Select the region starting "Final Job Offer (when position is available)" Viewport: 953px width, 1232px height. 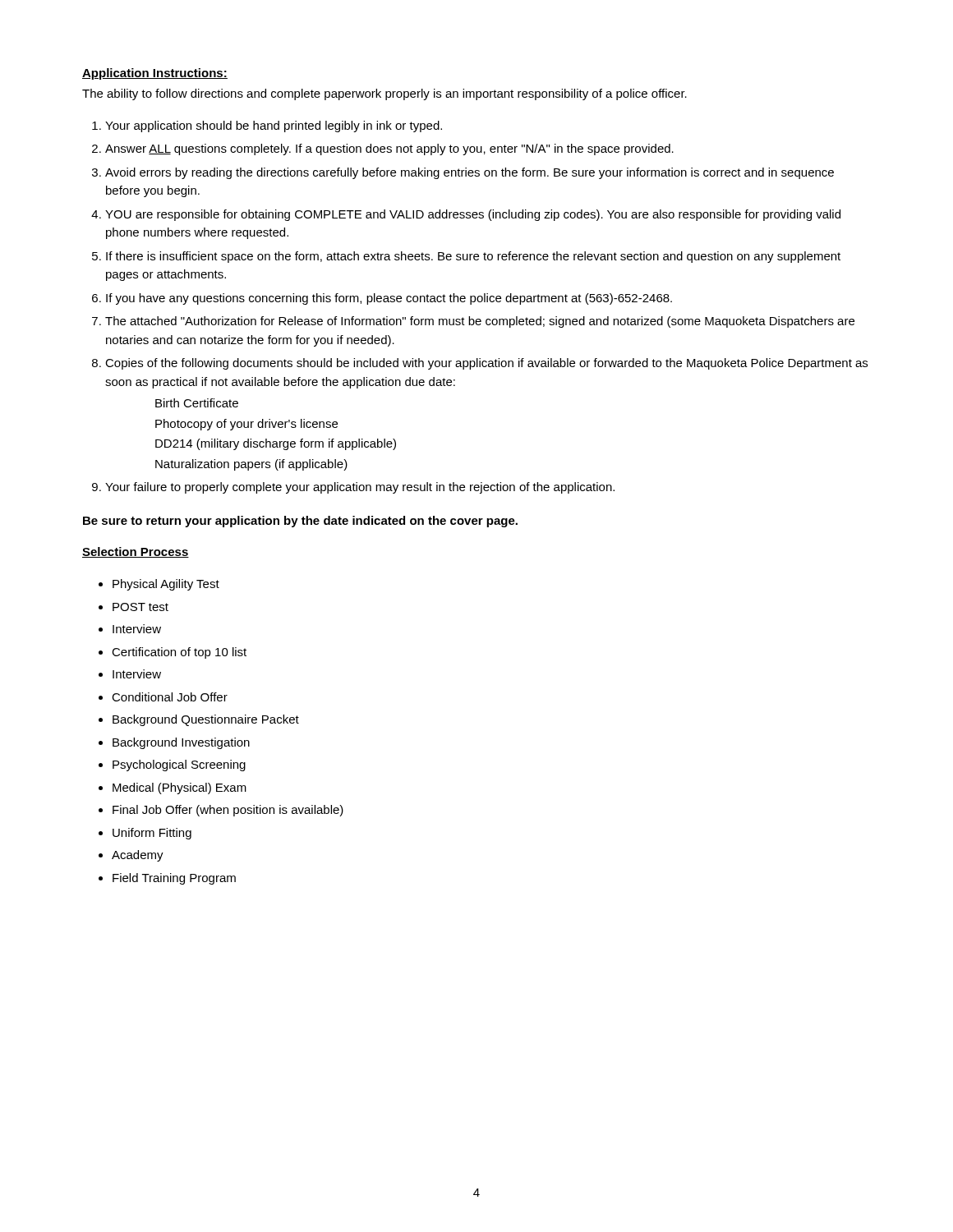(x=228, y=809)
